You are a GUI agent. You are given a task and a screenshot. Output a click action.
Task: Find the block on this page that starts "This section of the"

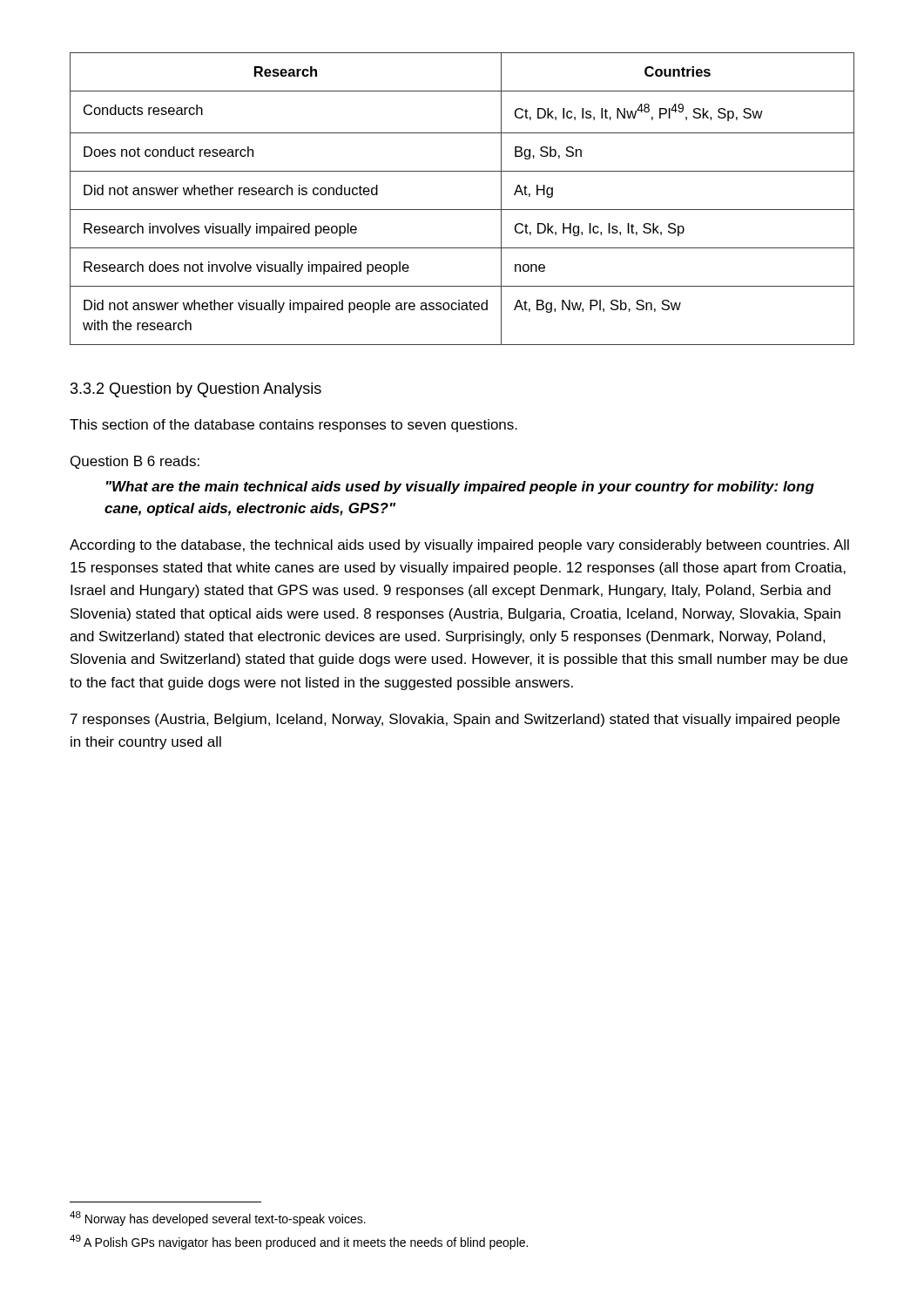click(294, 425)
